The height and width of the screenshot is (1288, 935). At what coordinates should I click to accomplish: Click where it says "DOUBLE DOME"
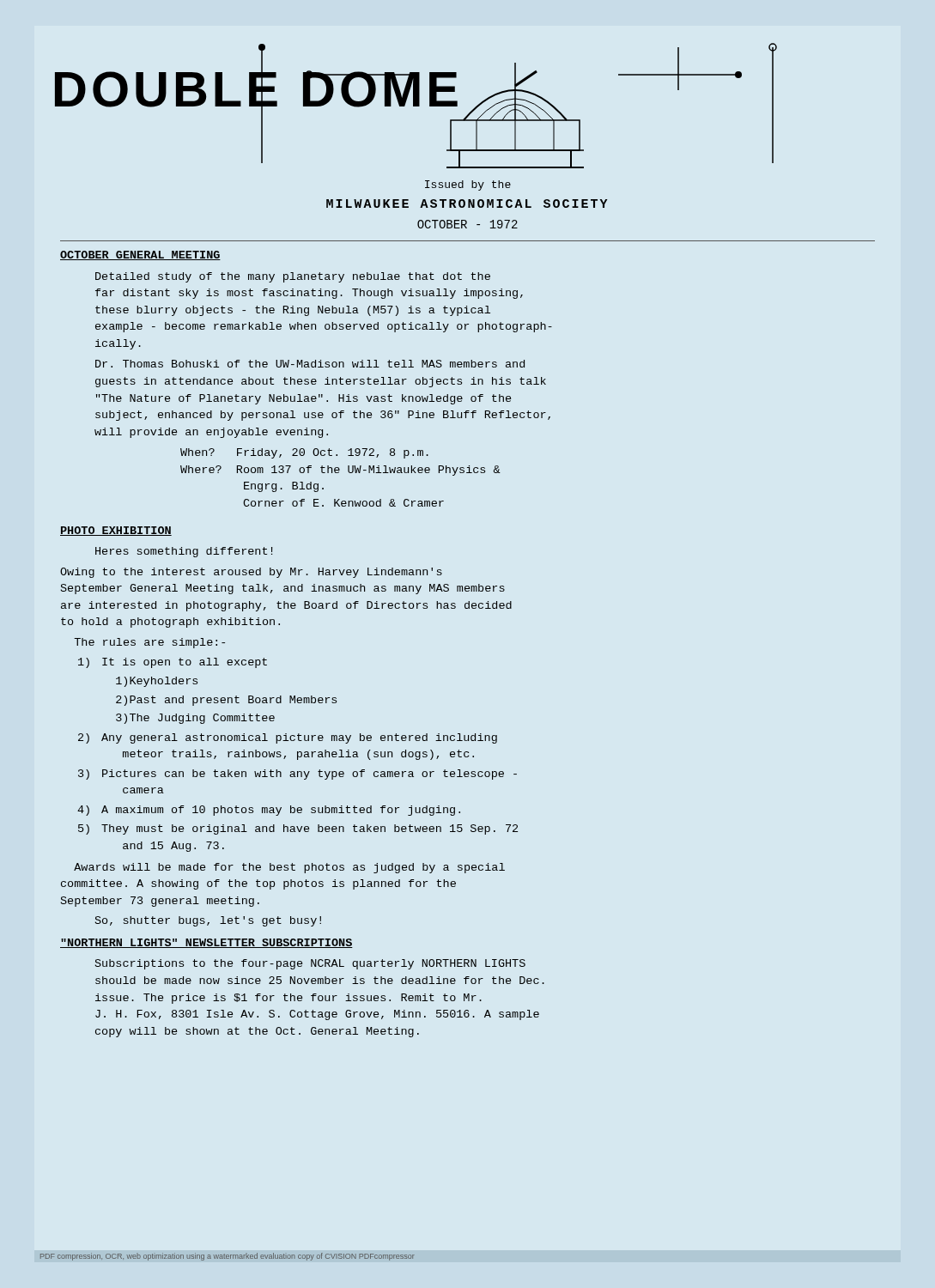pos(257,89)
